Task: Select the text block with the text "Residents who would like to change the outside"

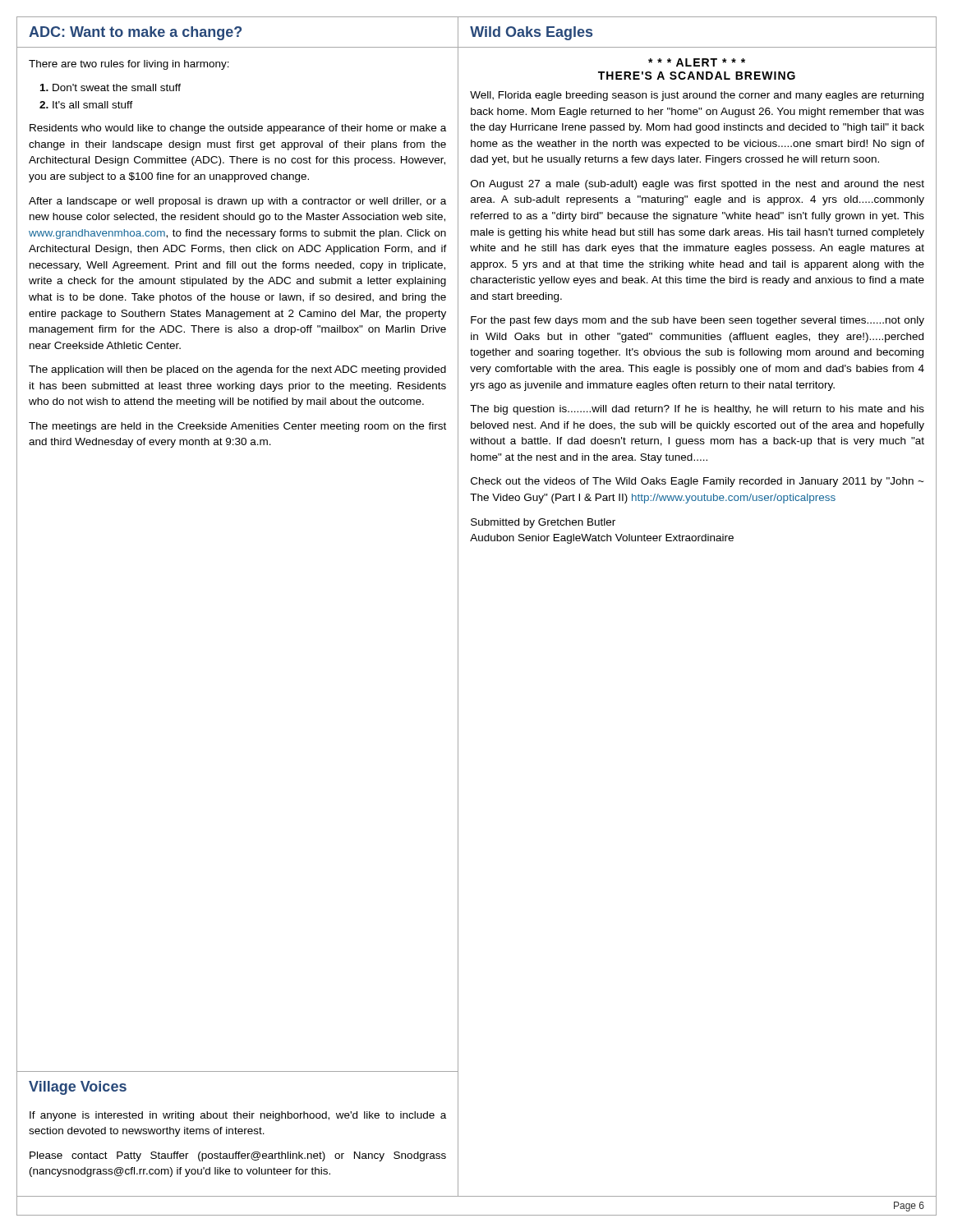Action: pyautogui.click(x=237, y=152)
